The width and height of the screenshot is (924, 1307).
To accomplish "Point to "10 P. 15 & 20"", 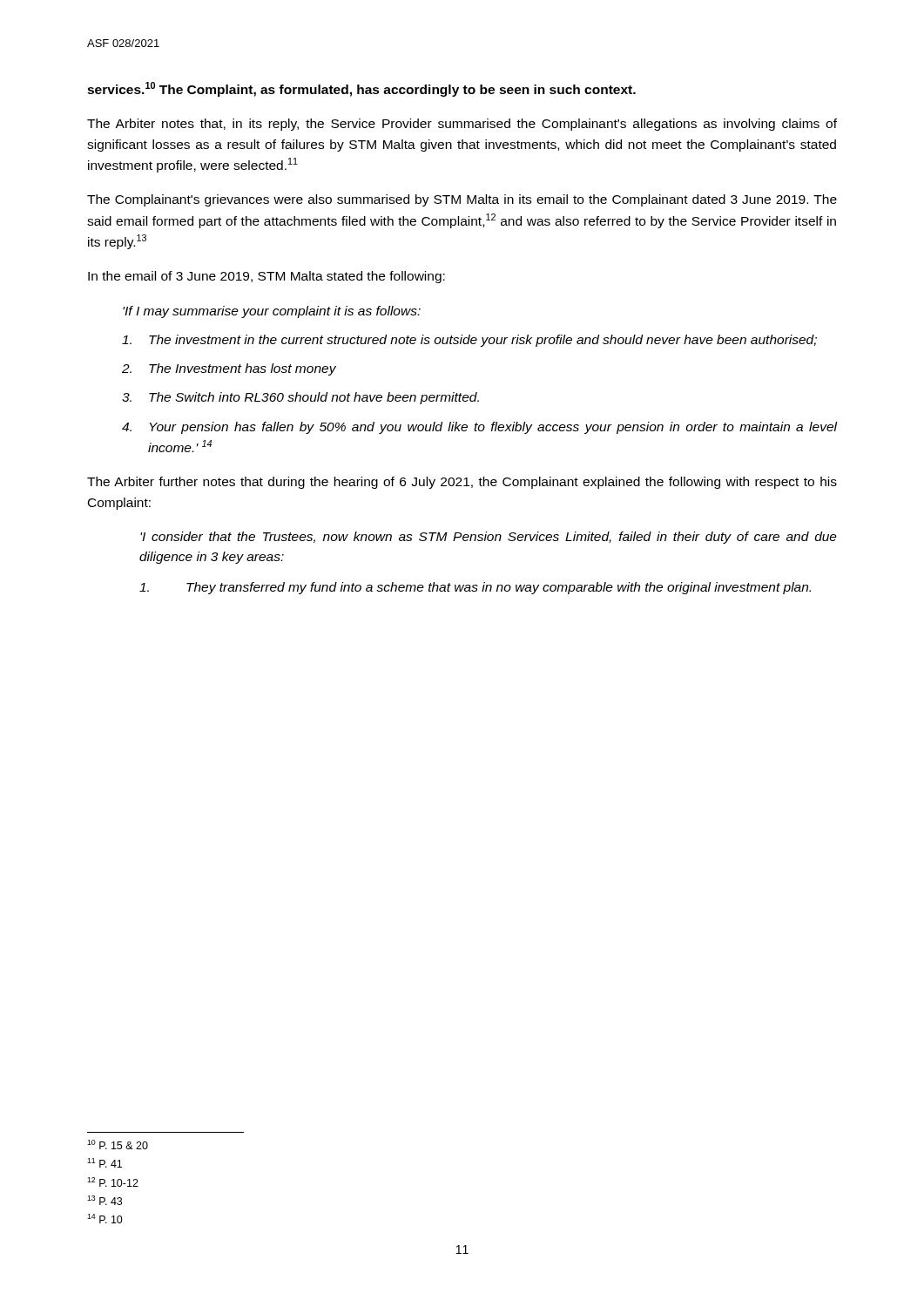I will (x=118, y=1144).
